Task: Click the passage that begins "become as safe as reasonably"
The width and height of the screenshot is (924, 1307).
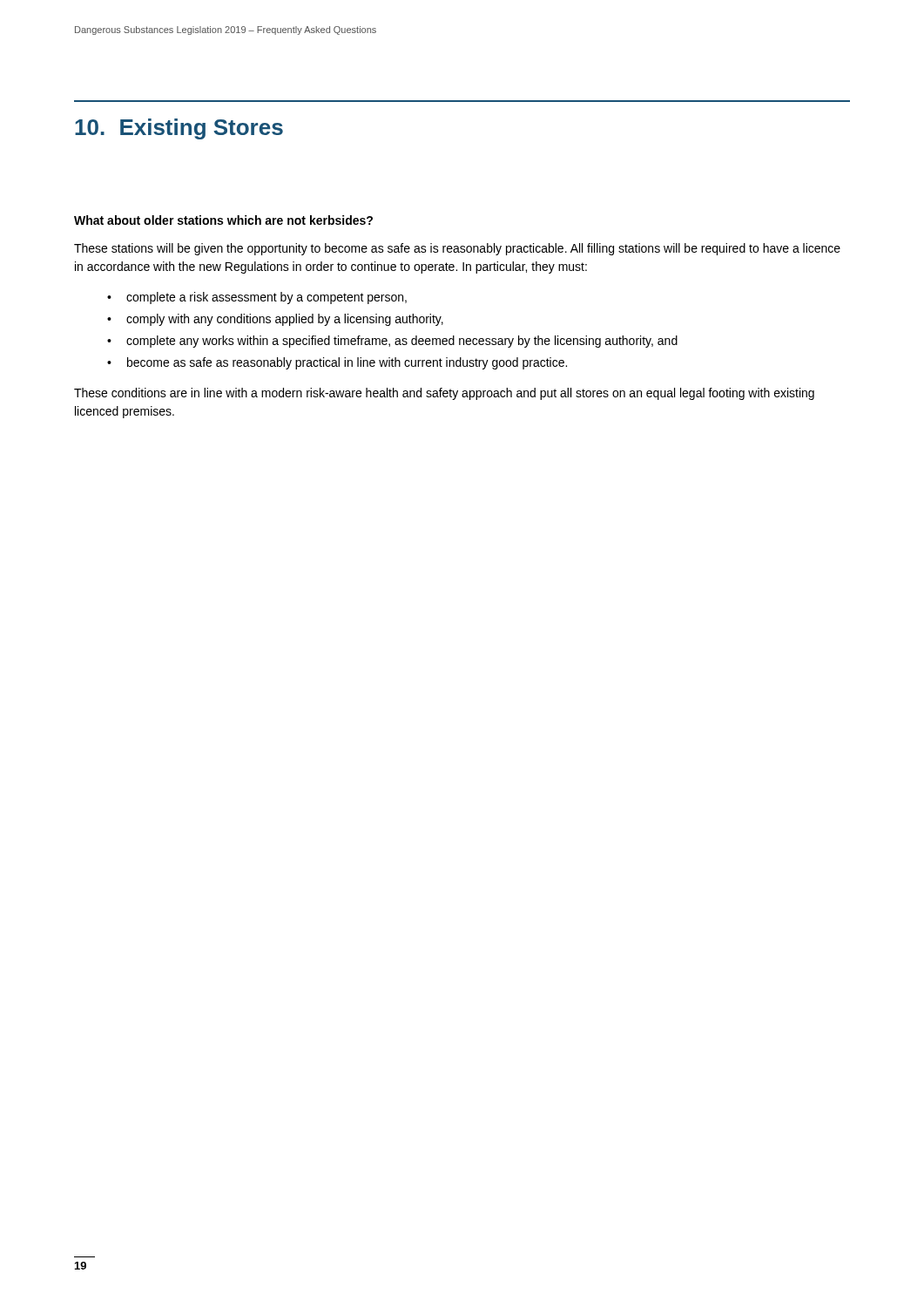Action: (347, 362)
